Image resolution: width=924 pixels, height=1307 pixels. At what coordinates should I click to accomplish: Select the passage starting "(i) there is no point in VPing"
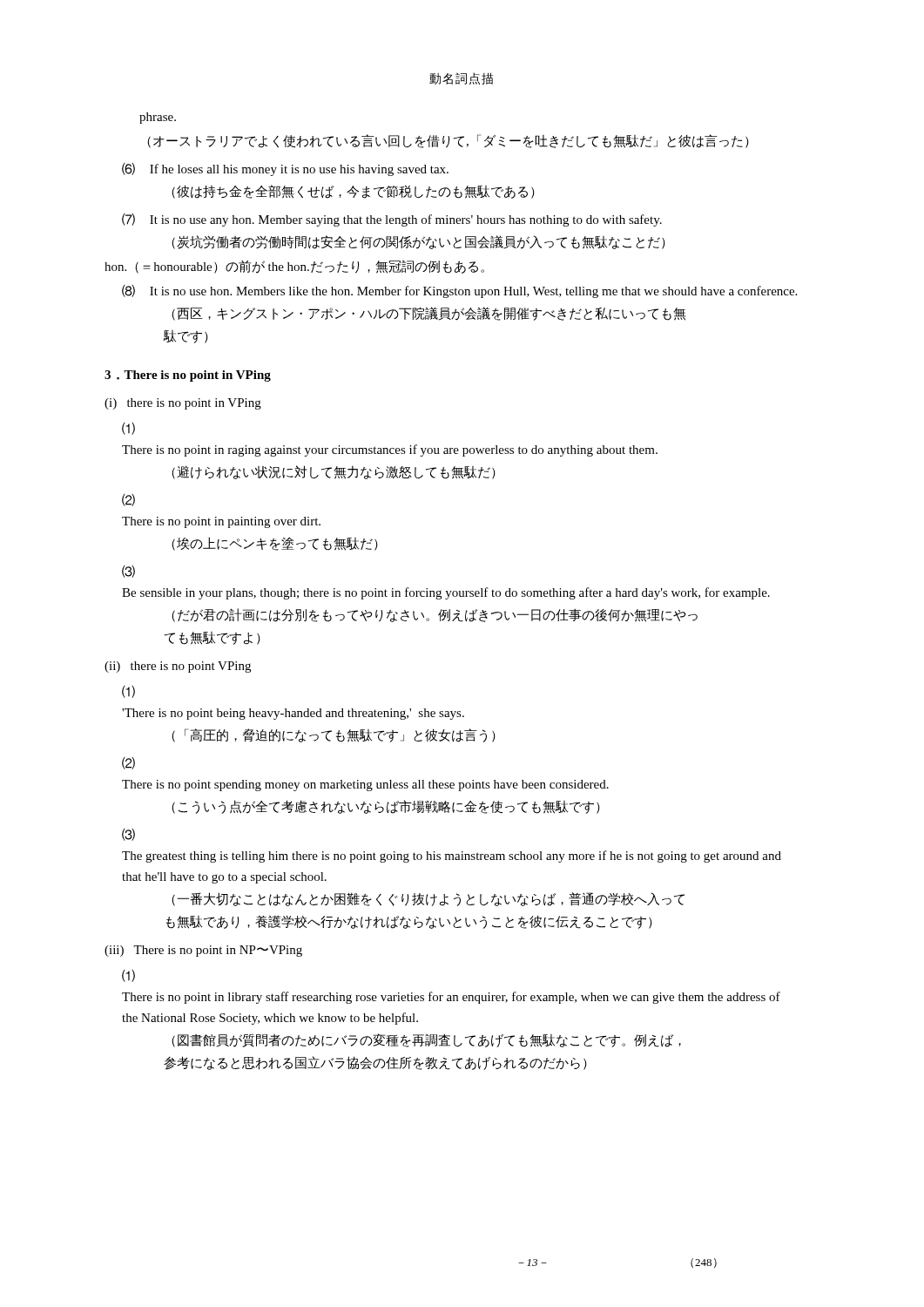pyautogui.click(x=183, y=403)
